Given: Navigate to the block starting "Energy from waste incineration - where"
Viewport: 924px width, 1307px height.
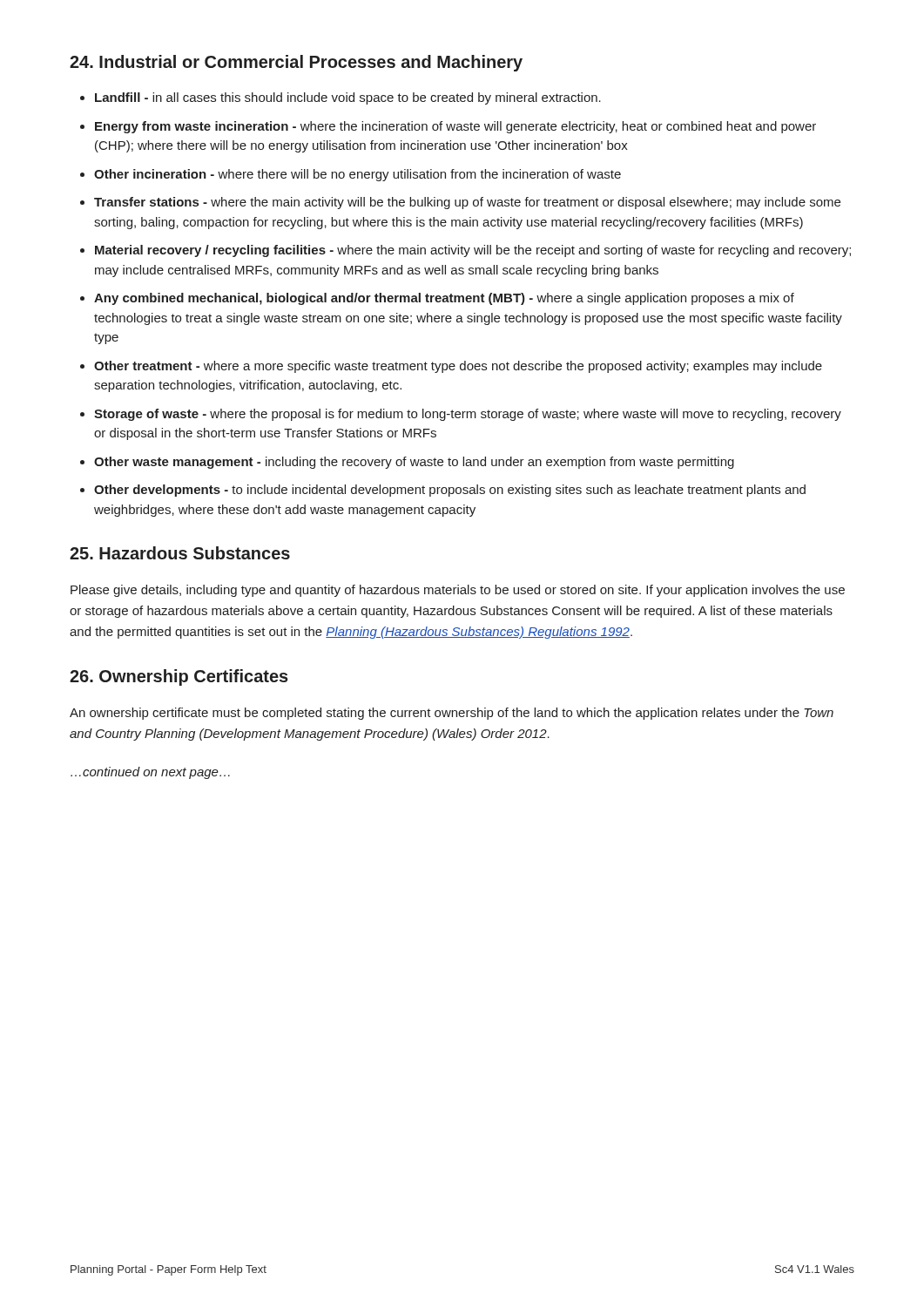Looking at the screenshot, I should click(455, 135).
